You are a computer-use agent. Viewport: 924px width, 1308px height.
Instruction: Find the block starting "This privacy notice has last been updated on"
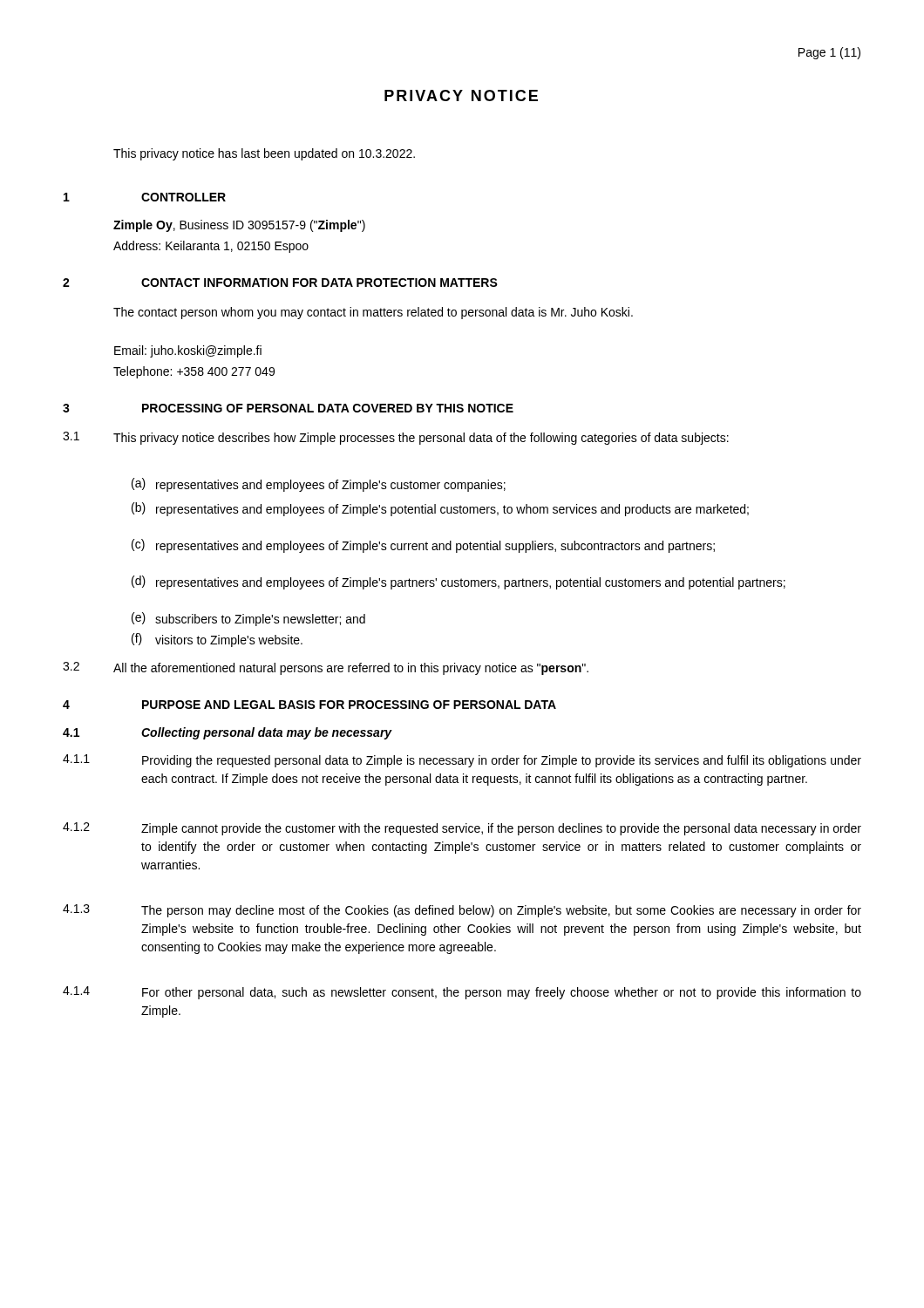click(x=265, y=153)
